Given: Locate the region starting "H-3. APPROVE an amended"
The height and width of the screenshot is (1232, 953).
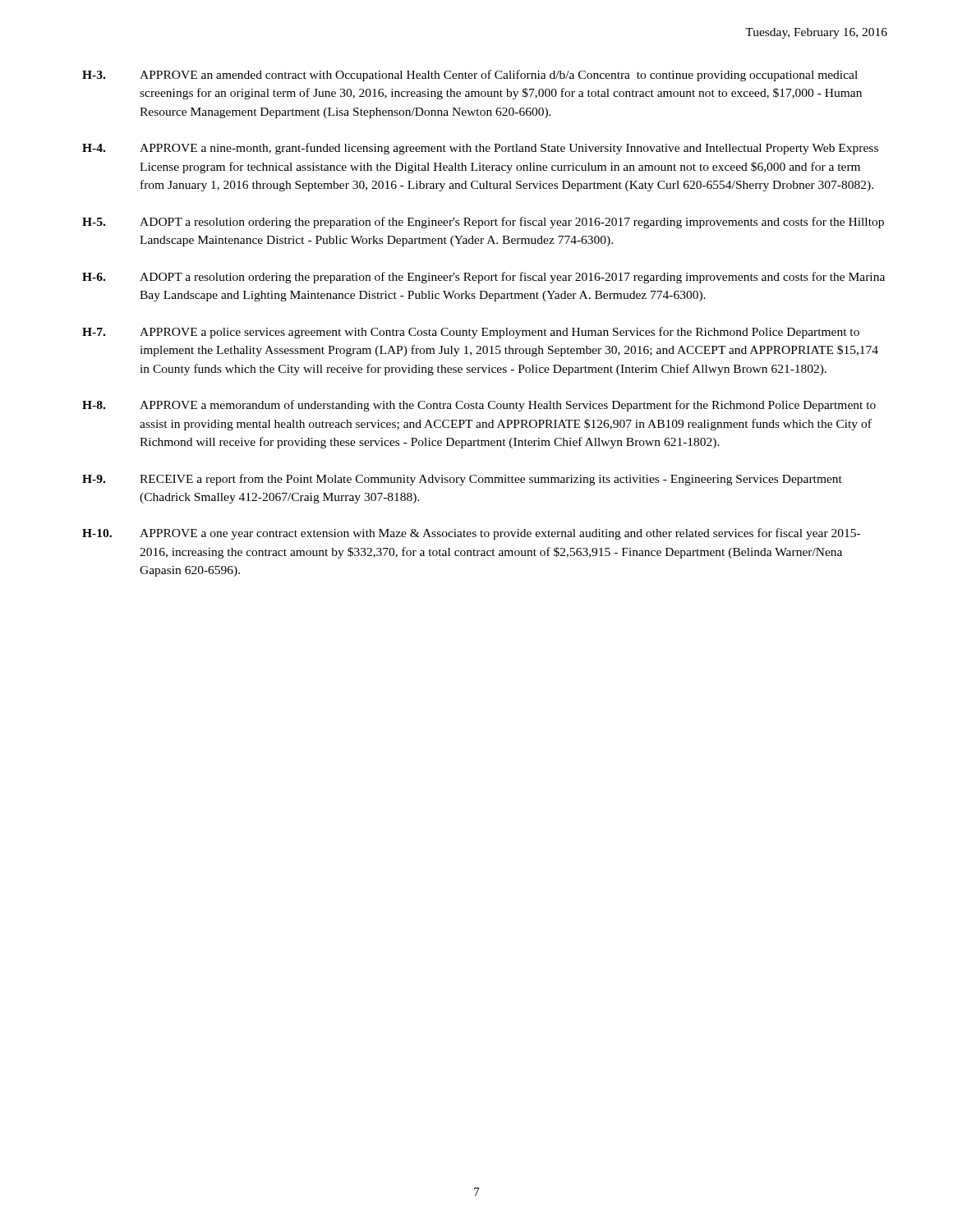Looking at the screenshot, I should tap(485, 93).
